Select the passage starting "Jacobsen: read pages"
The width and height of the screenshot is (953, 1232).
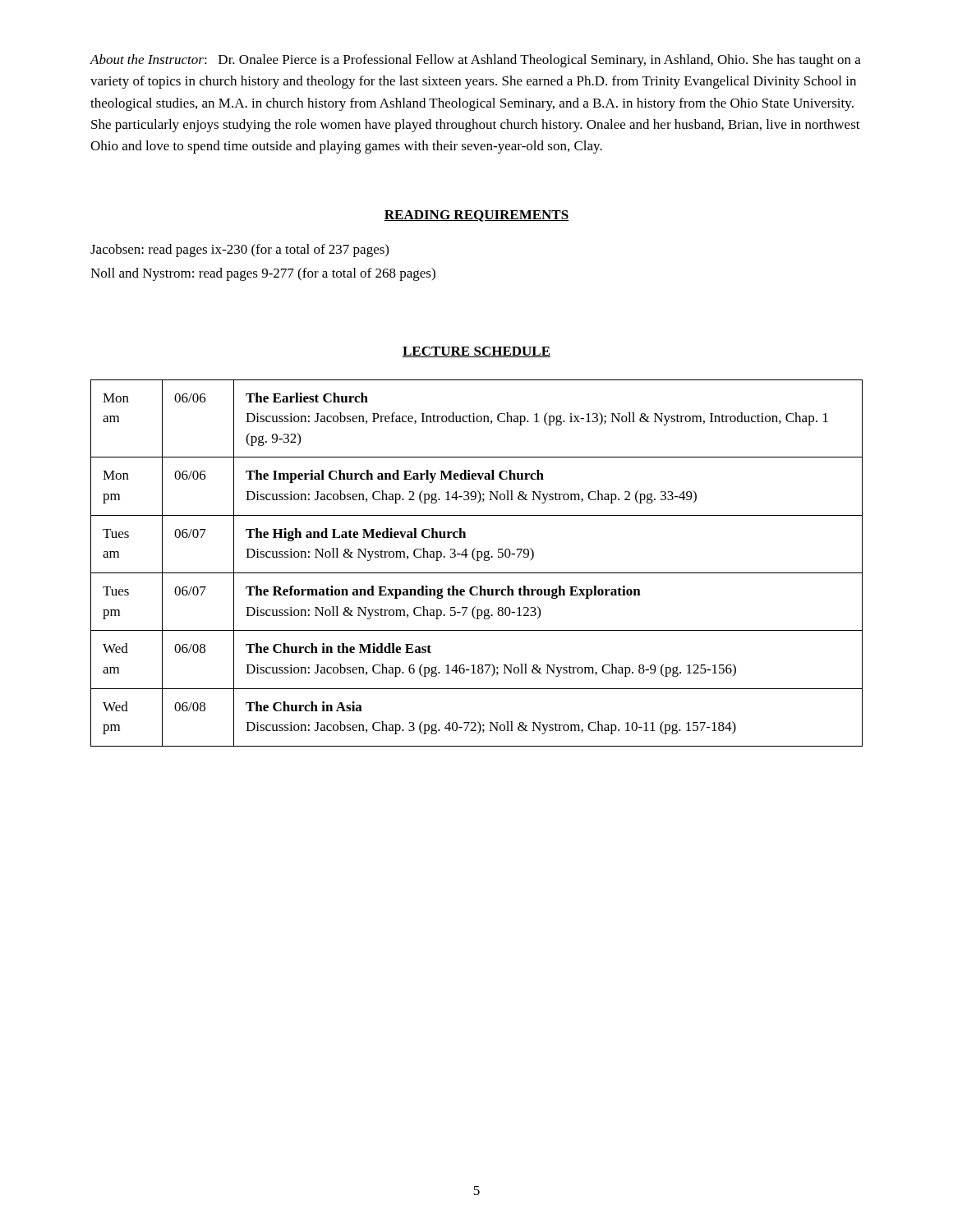coord(263,261)
